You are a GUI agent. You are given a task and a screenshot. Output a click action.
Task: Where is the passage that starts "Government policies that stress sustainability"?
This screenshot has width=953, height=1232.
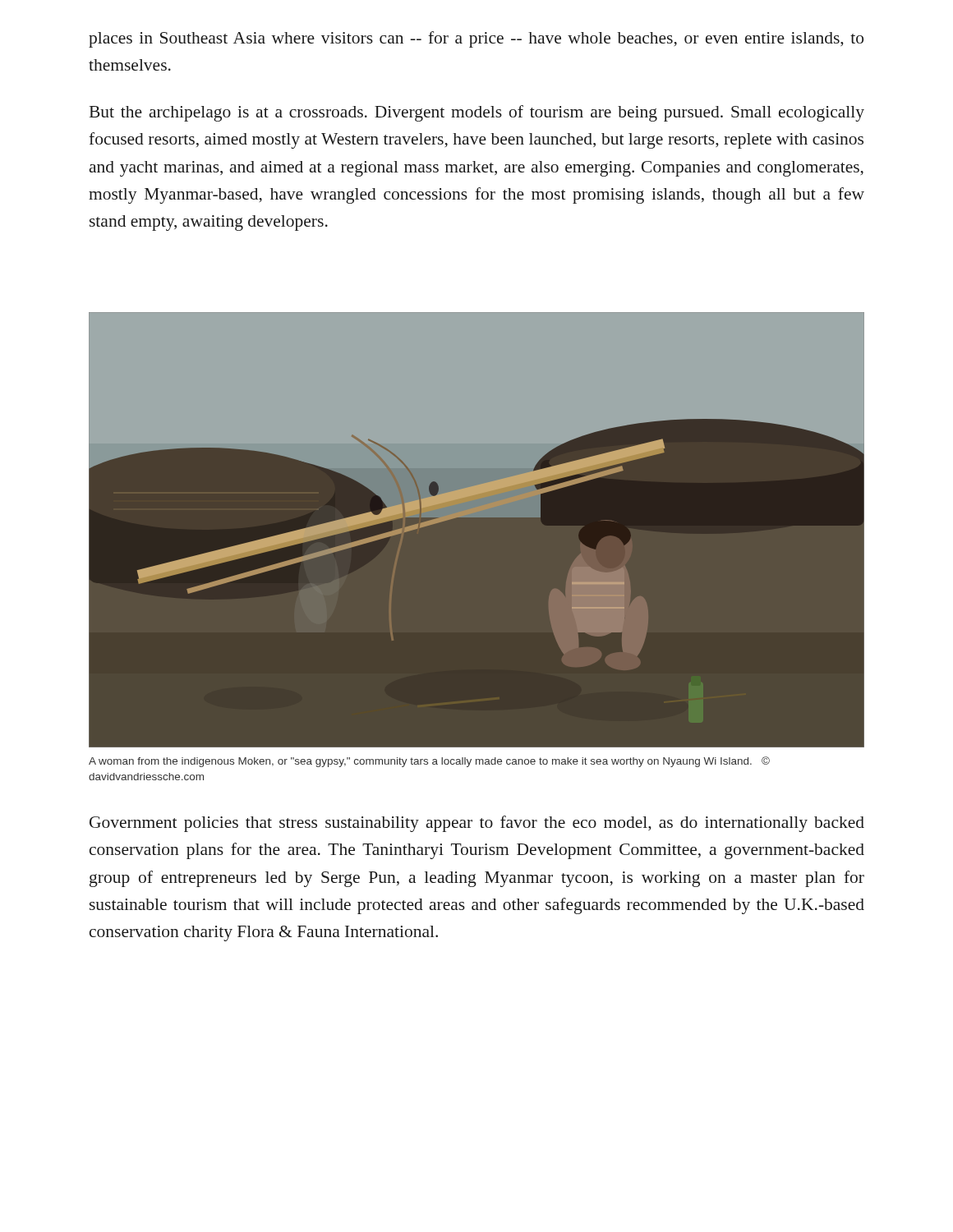[476, 877]
